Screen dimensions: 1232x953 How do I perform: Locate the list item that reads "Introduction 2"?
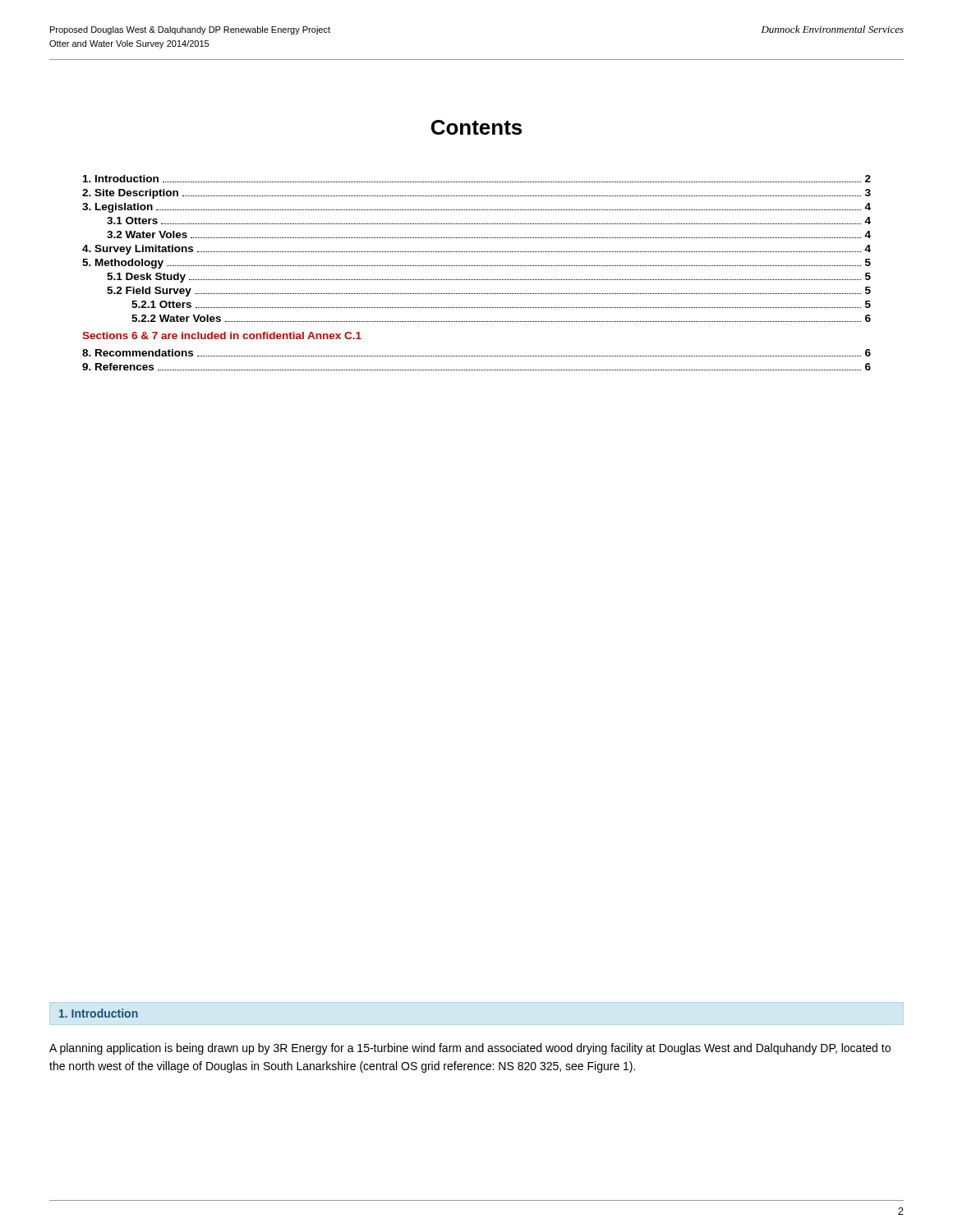tap(476, 179)
